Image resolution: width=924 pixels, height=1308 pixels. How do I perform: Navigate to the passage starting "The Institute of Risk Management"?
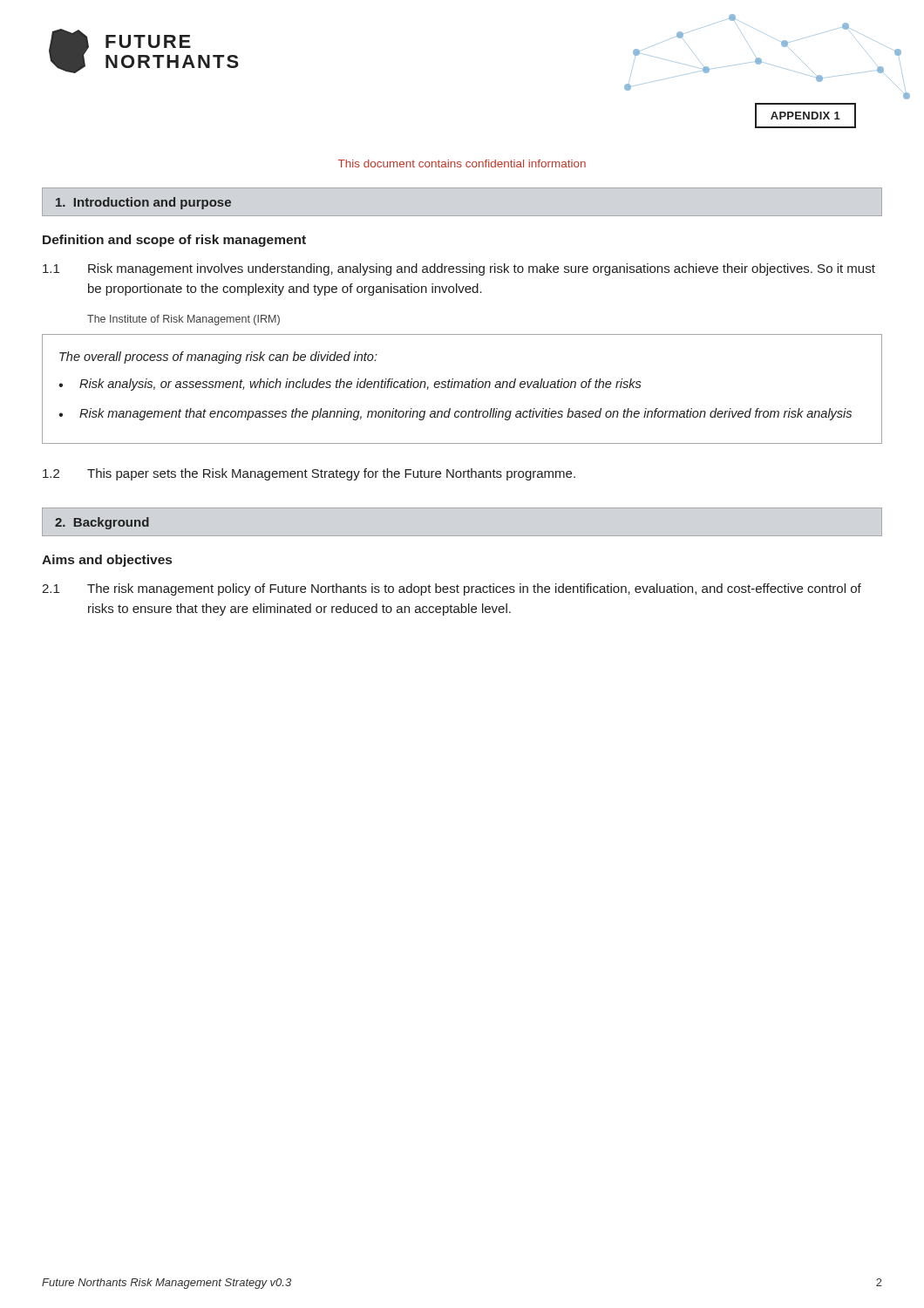(x=184, y=319)
